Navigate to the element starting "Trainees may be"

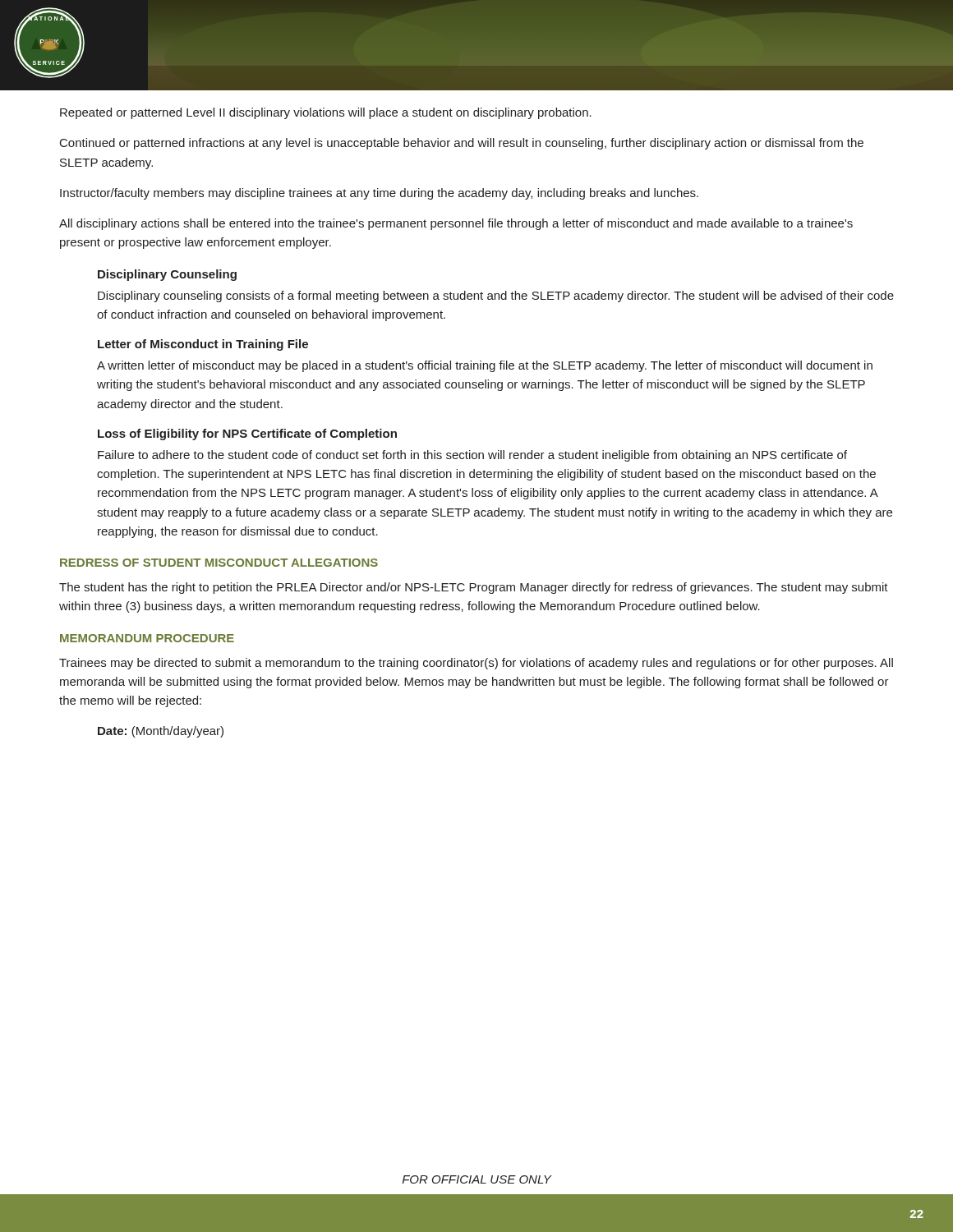point(476,681)
